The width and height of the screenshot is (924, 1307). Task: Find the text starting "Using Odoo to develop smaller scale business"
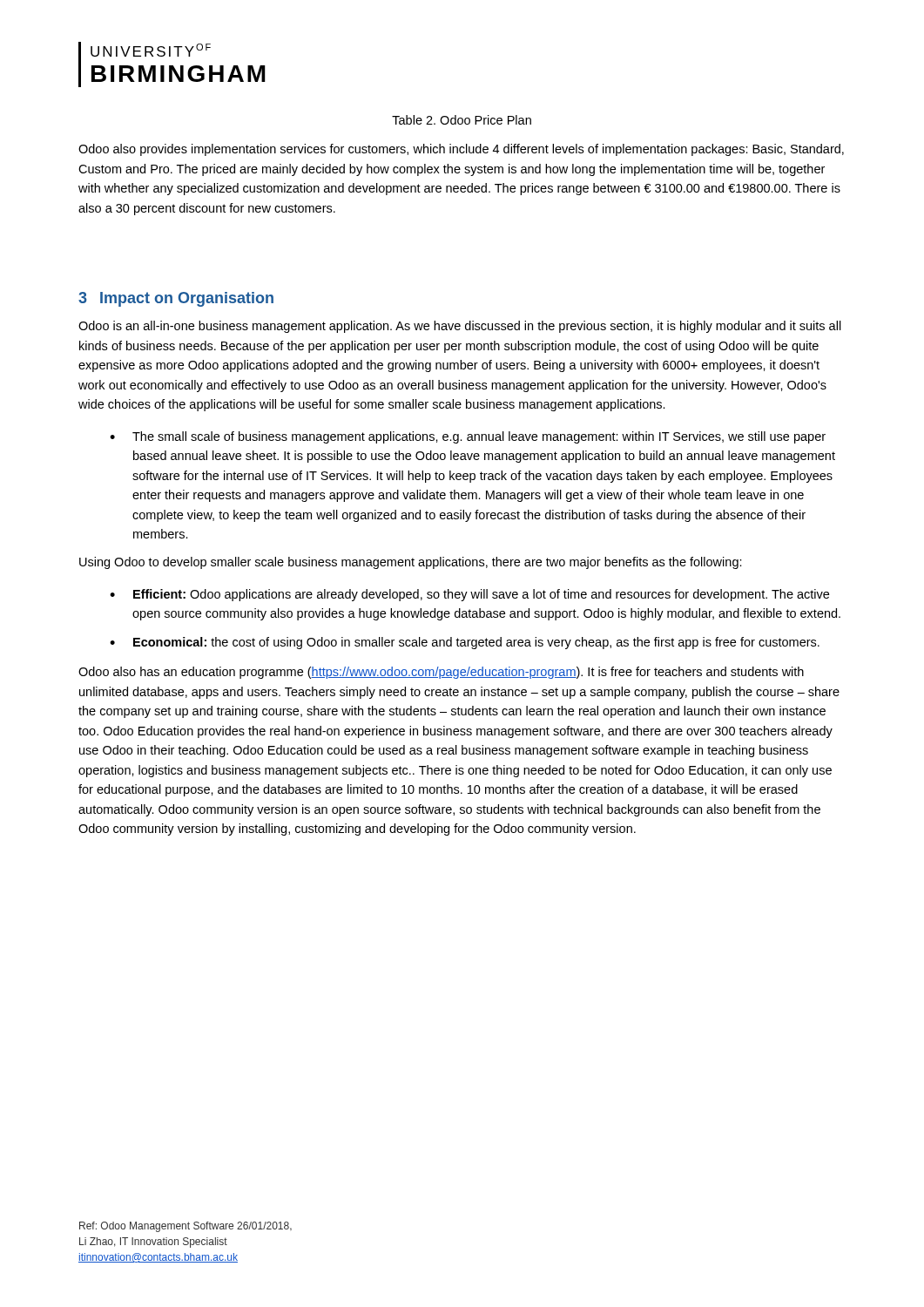[x=410, y=562]
